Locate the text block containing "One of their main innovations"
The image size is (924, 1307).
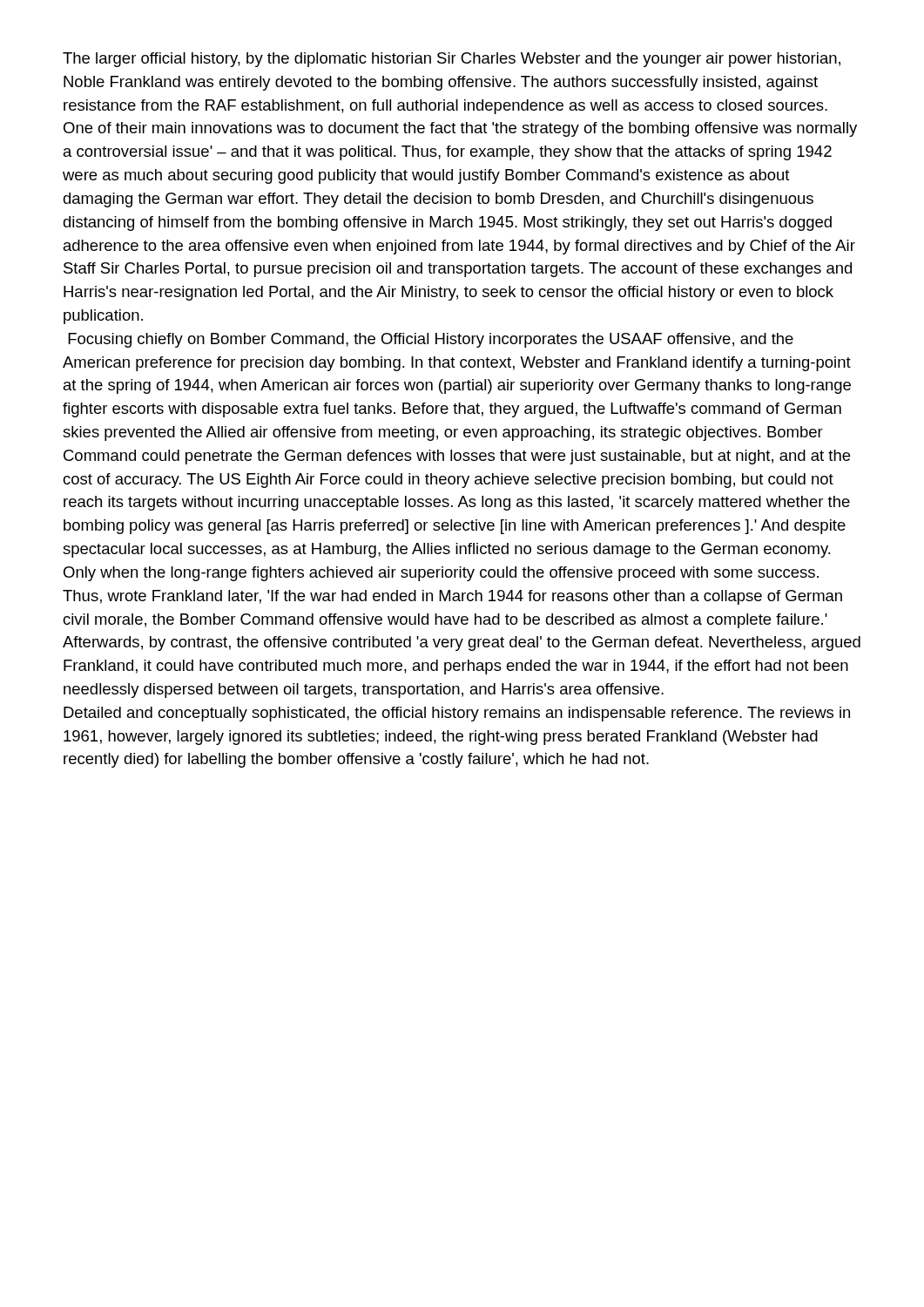[x=462, y=408]
